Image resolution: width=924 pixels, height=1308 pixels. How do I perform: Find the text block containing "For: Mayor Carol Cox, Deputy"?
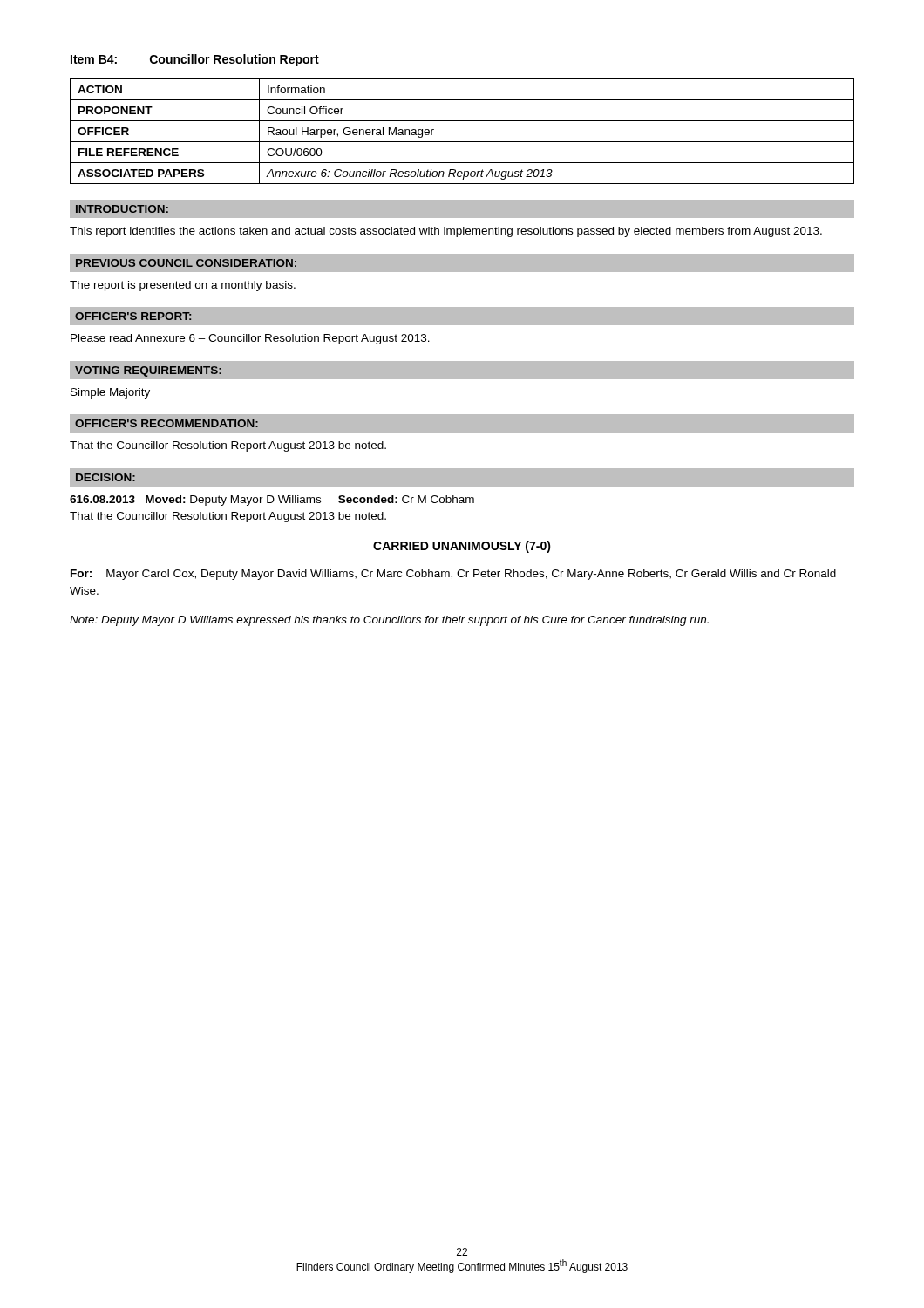(x=453, y=582)
